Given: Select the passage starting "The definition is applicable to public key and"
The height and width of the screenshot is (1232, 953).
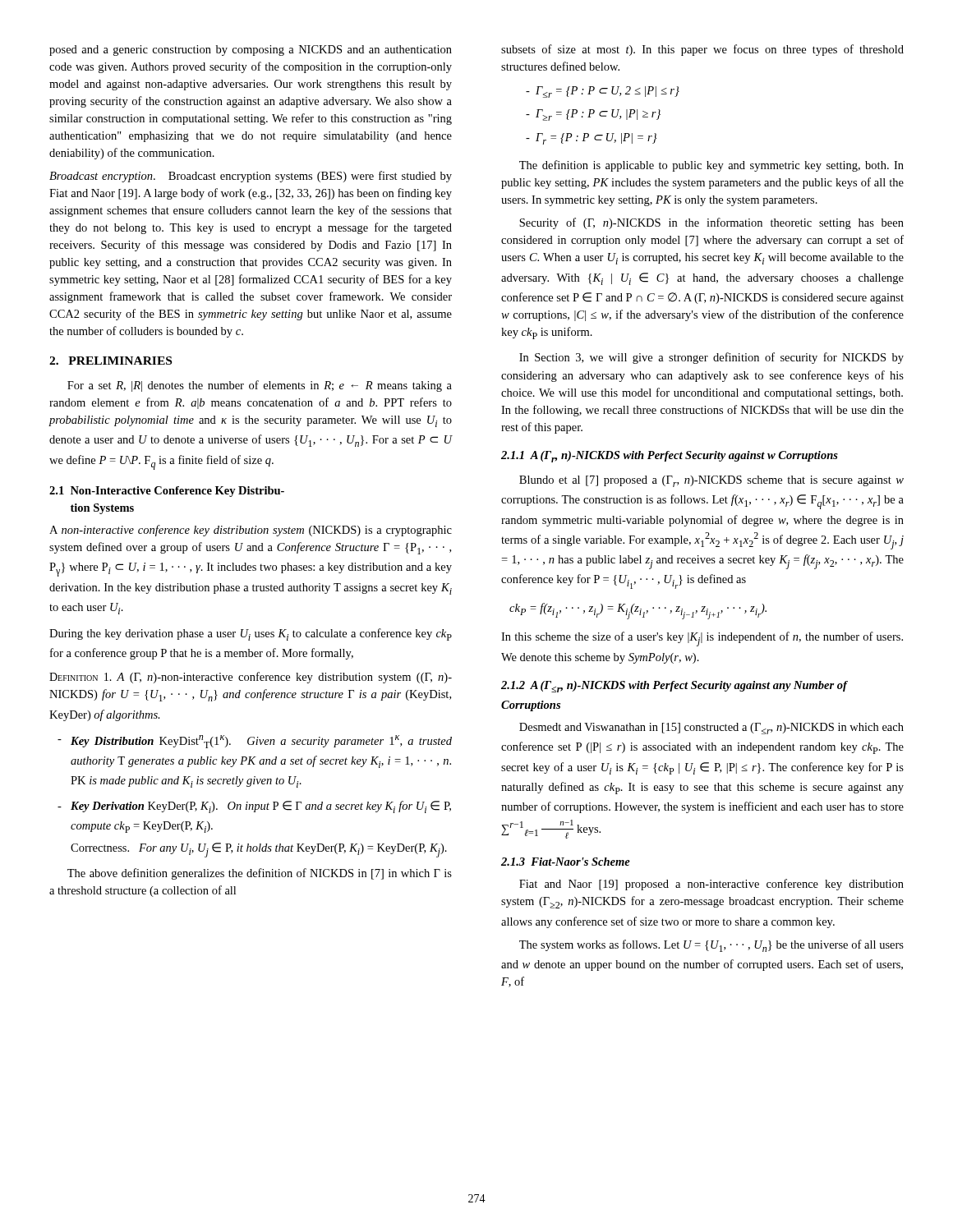Looking at the screenshot, I should pyautogui.click(x=702, y=296).
